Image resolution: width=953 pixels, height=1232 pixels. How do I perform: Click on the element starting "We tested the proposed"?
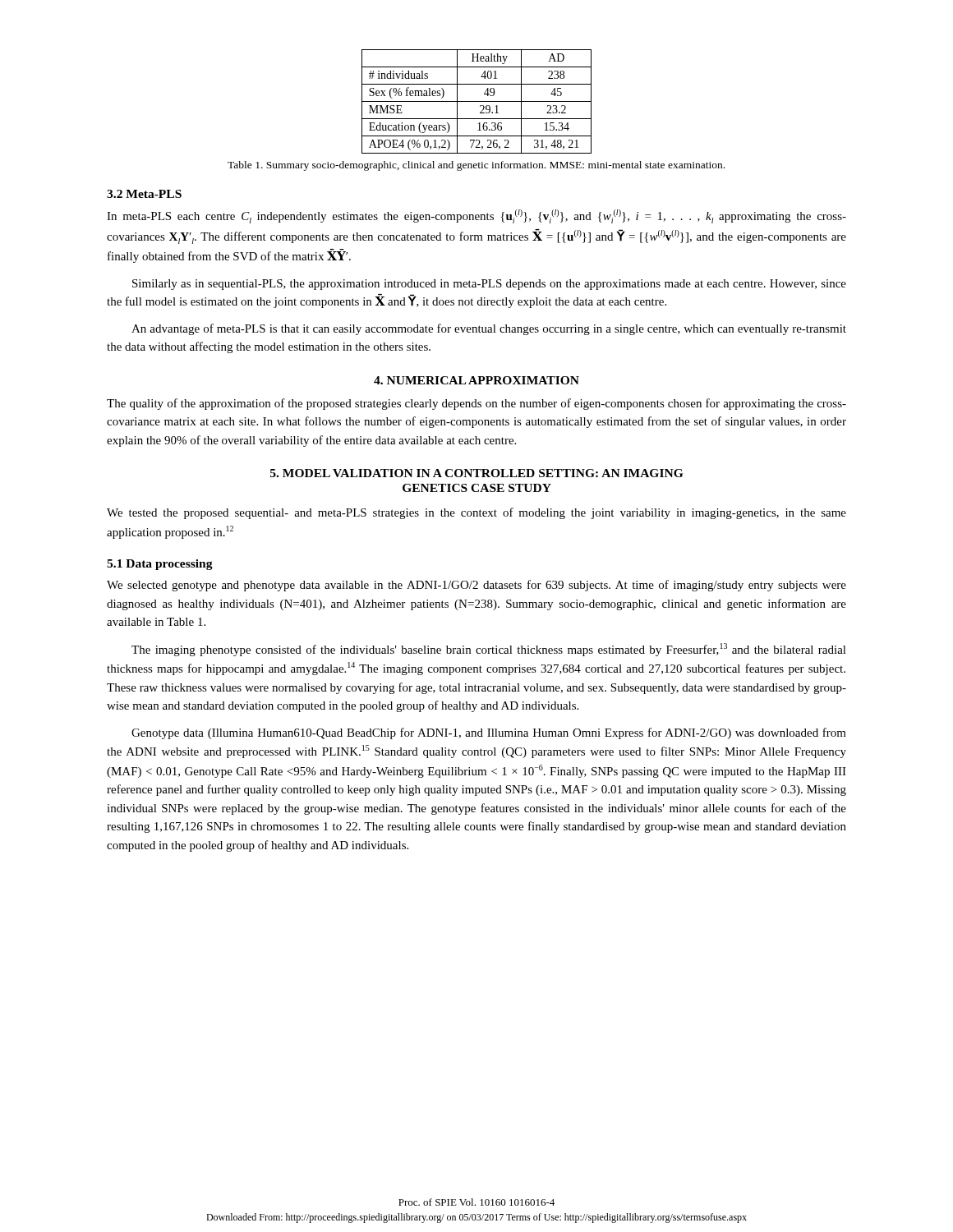(x=476, y=522)
